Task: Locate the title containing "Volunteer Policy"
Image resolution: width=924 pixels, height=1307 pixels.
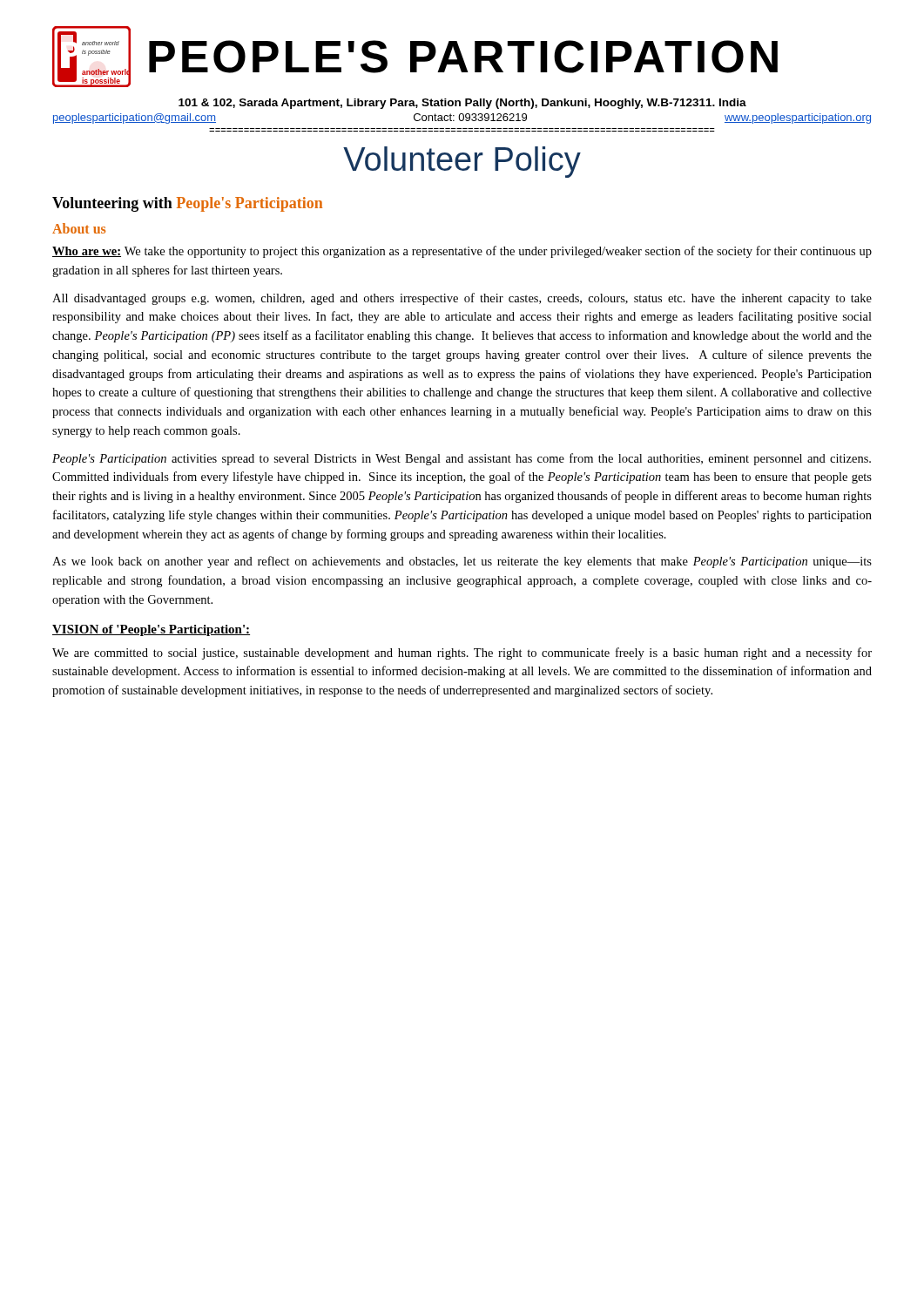Action: (462, 159)
